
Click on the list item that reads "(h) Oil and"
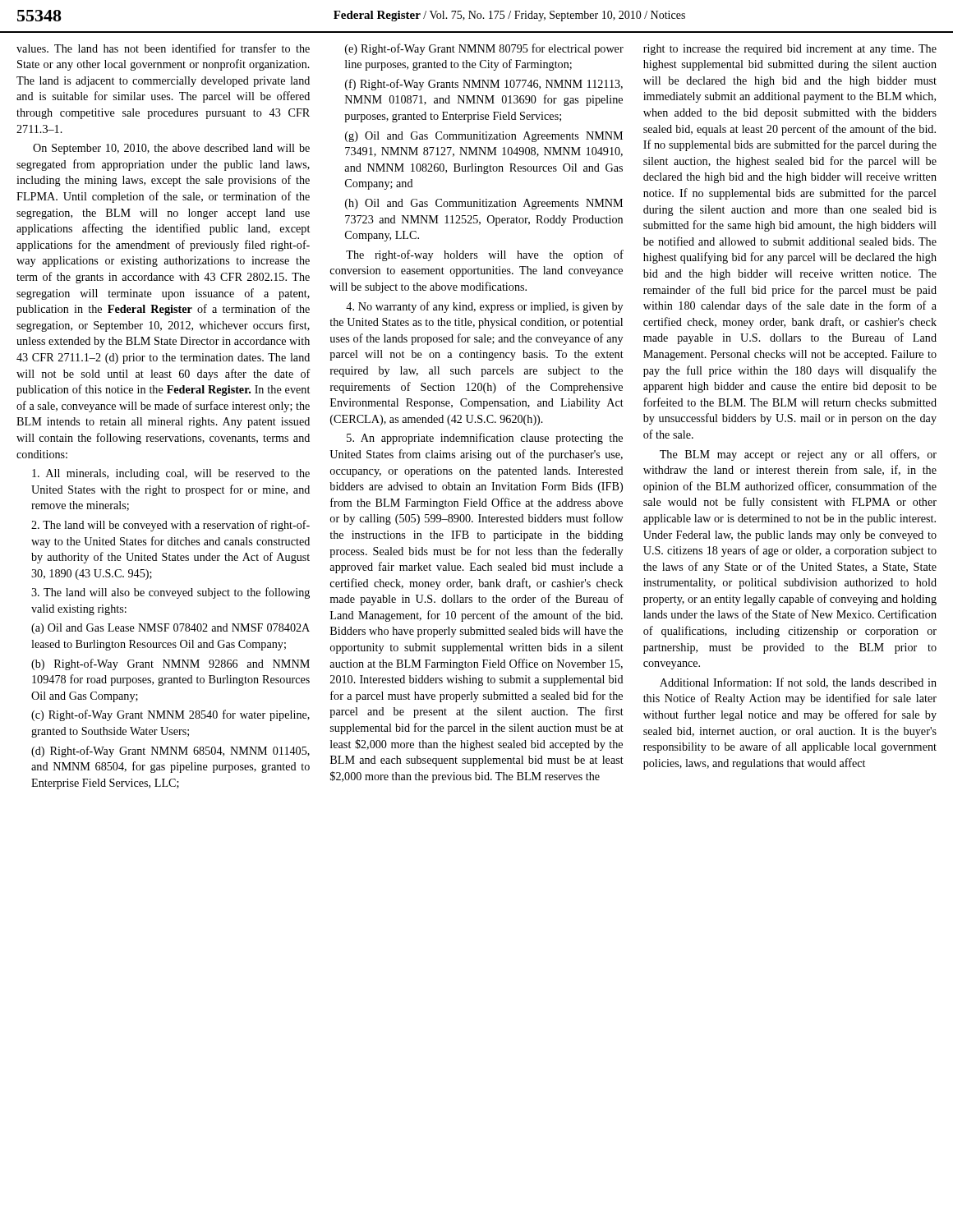pyautogui.click(x=484, y=220)
